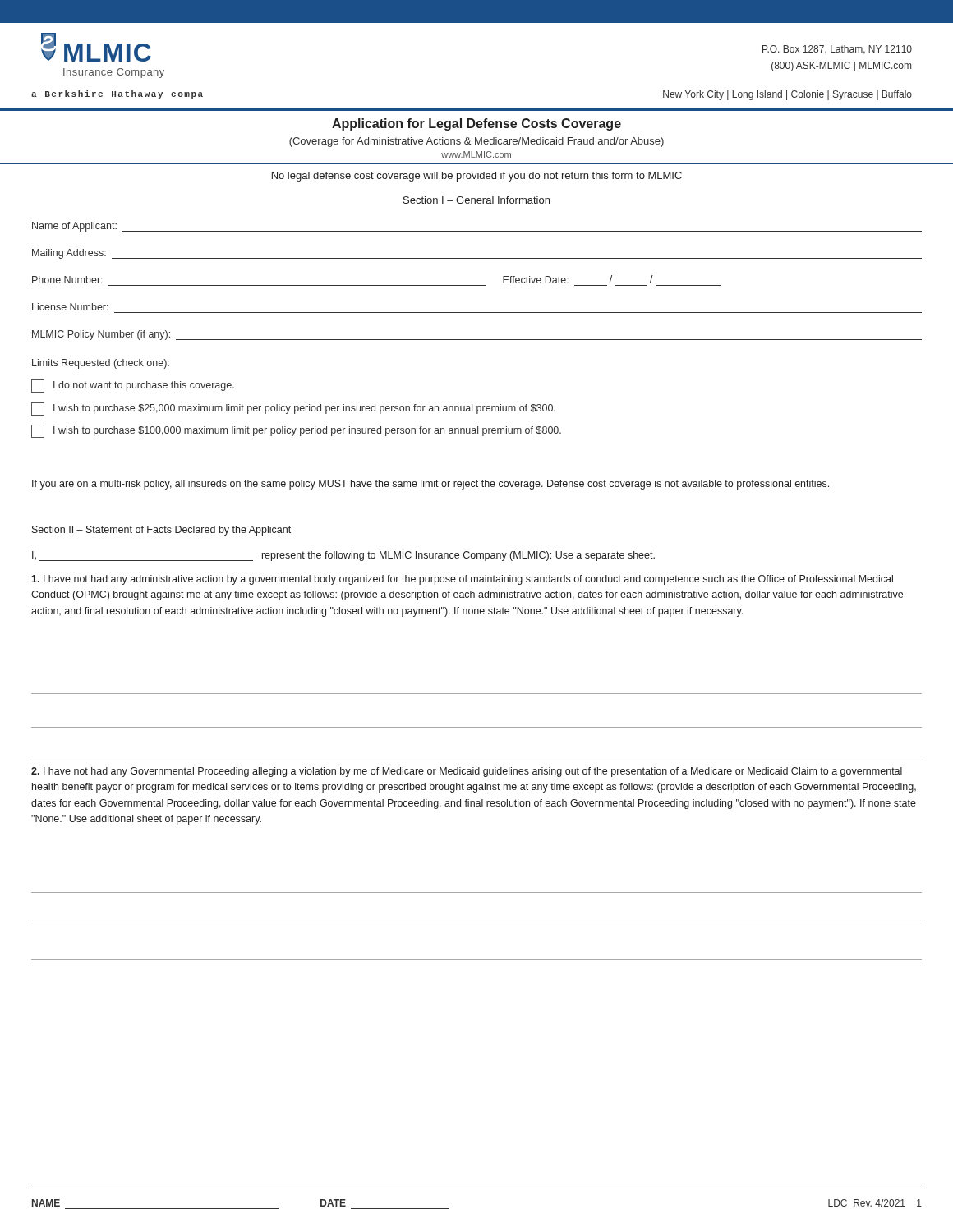Image resolution: width=953 pixels, height=1232 pixels.
Task: Find the text block with the text "New York City |"
Action: pos(787,94)
